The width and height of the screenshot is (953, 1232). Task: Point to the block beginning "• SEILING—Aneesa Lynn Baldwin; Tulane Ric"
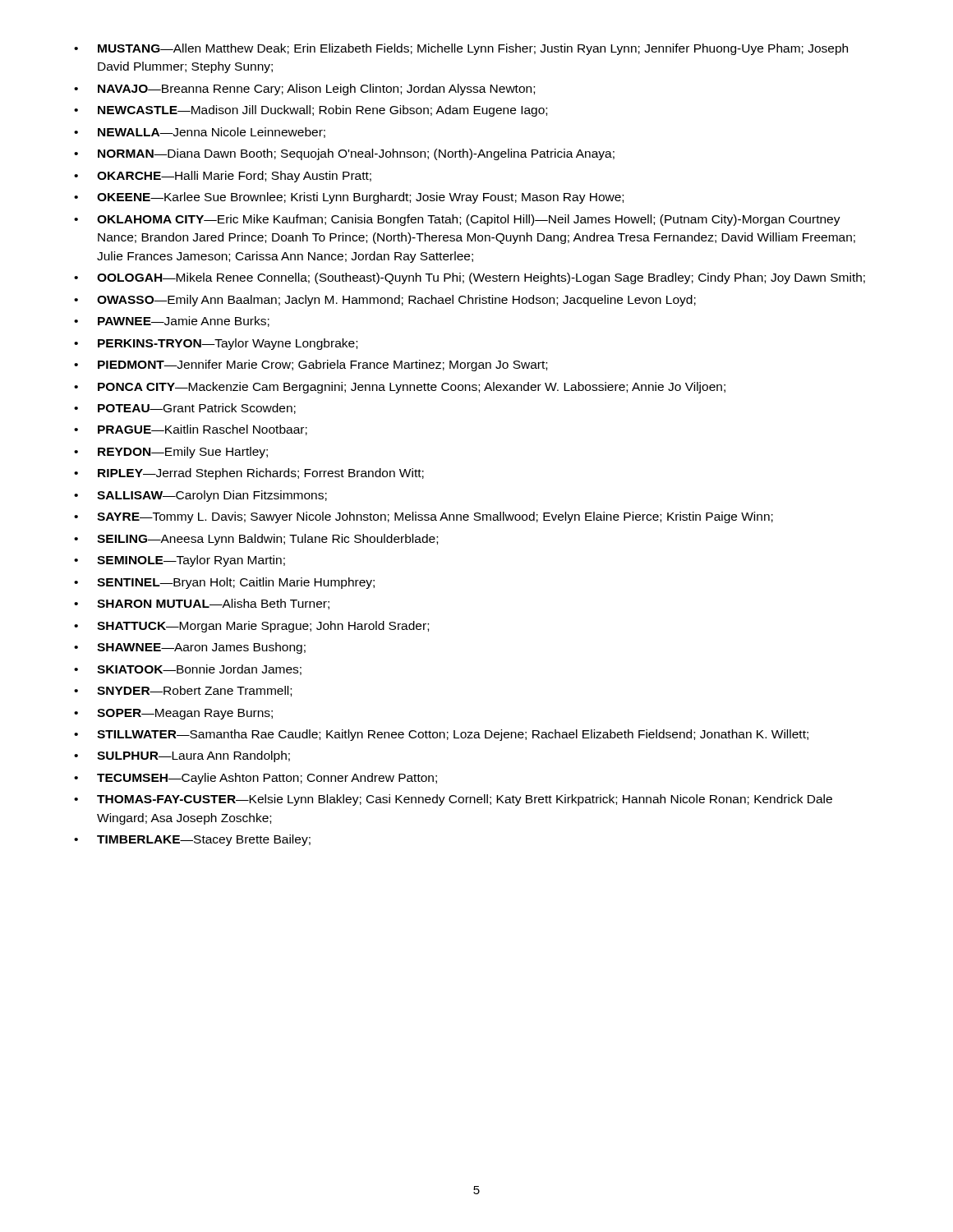(x=256, y=540)
